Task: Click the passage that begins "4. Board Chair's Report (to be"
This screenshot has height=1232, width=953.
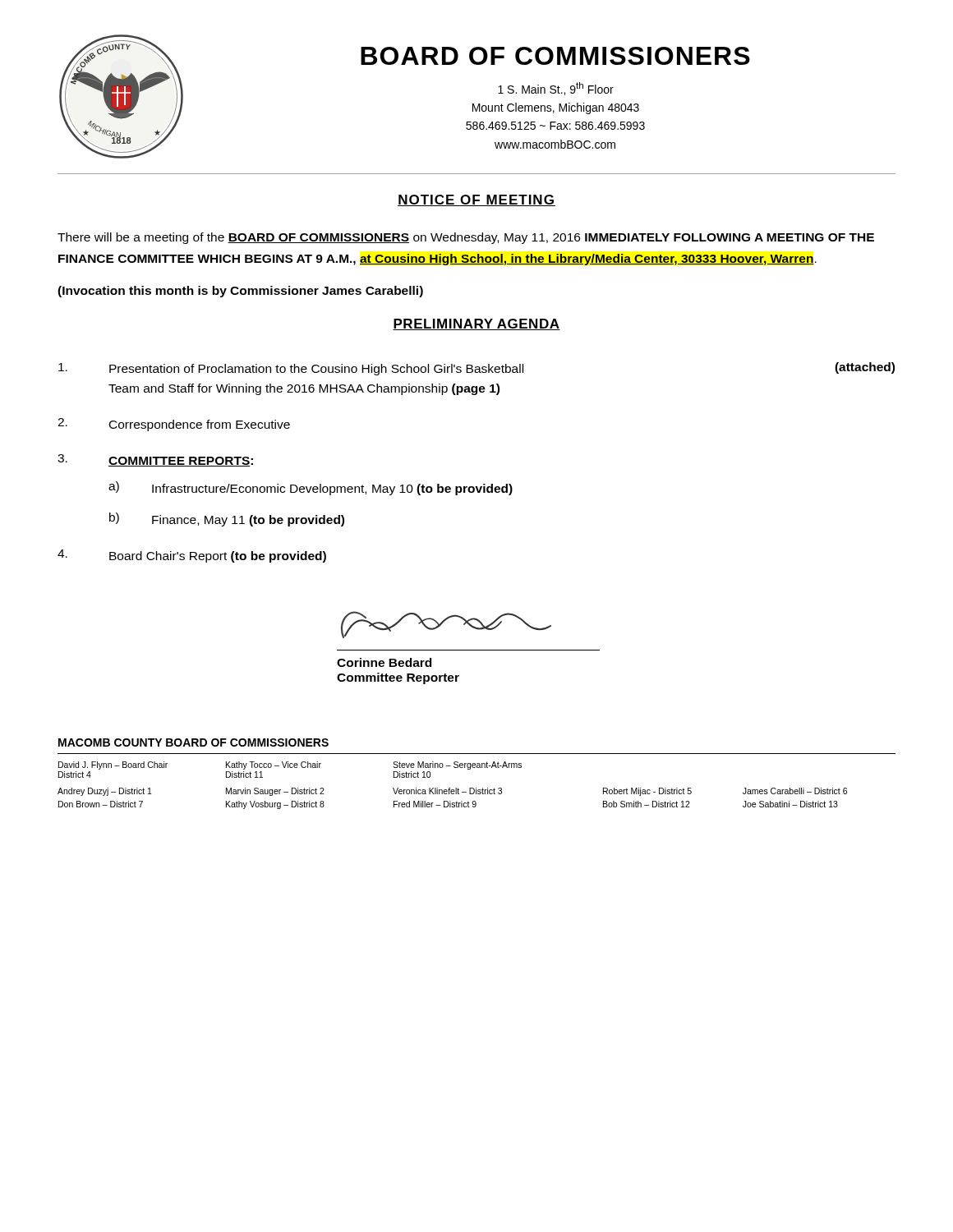Action: pos(192,556)
